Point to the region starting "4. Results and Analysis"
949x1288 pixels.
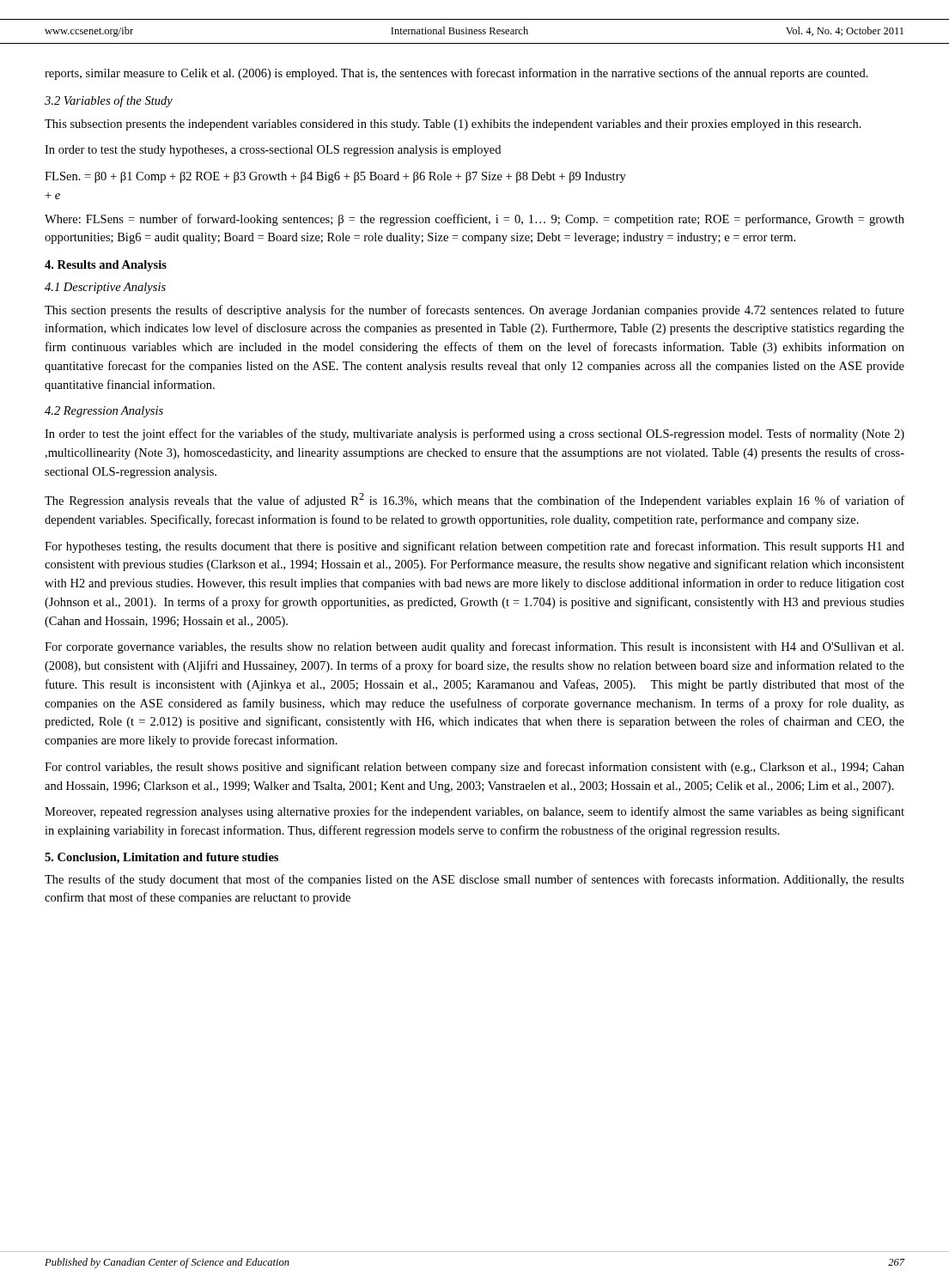tap(106, 266)
